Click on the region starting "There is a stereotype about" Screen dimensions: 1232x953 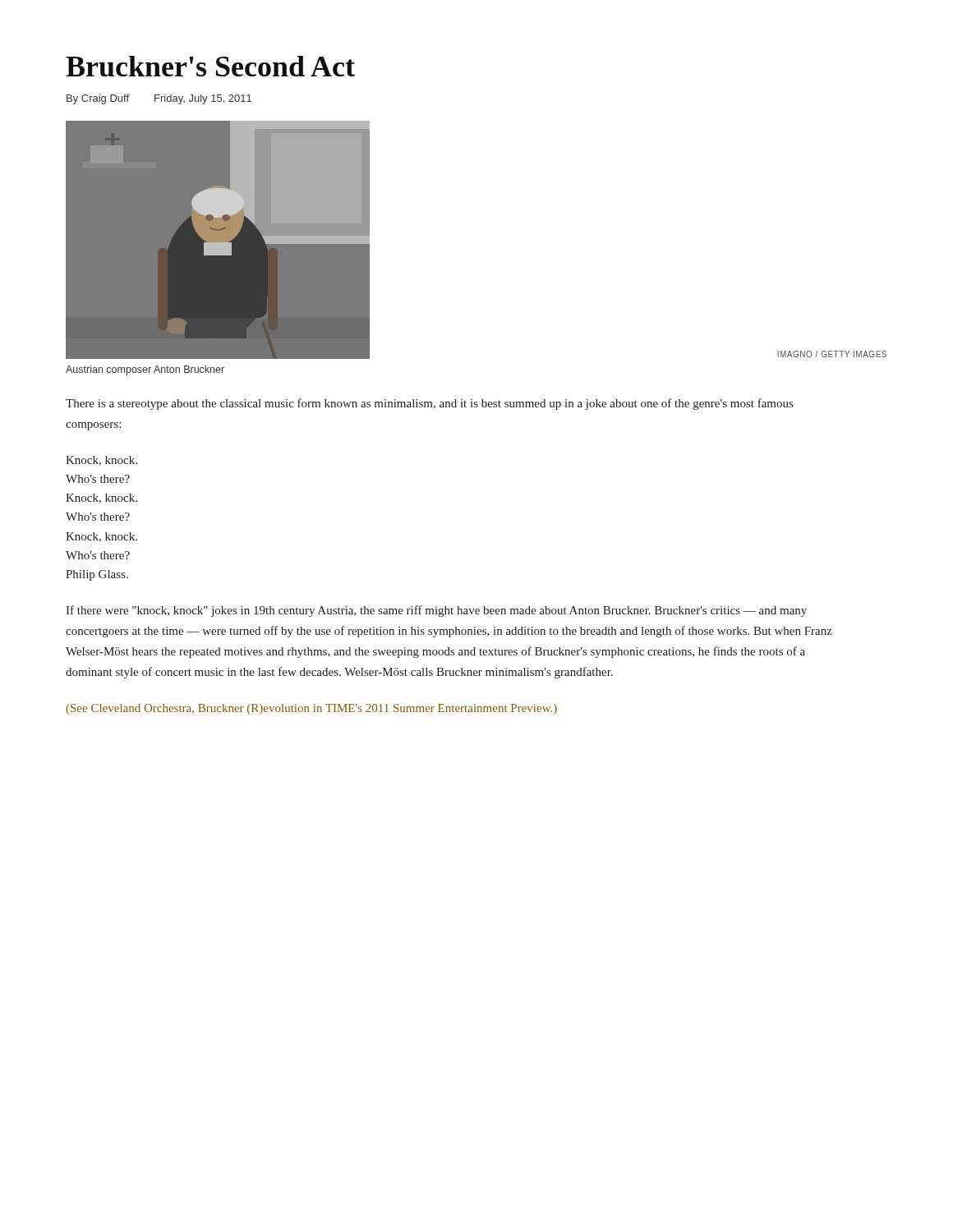pos(430,413)
